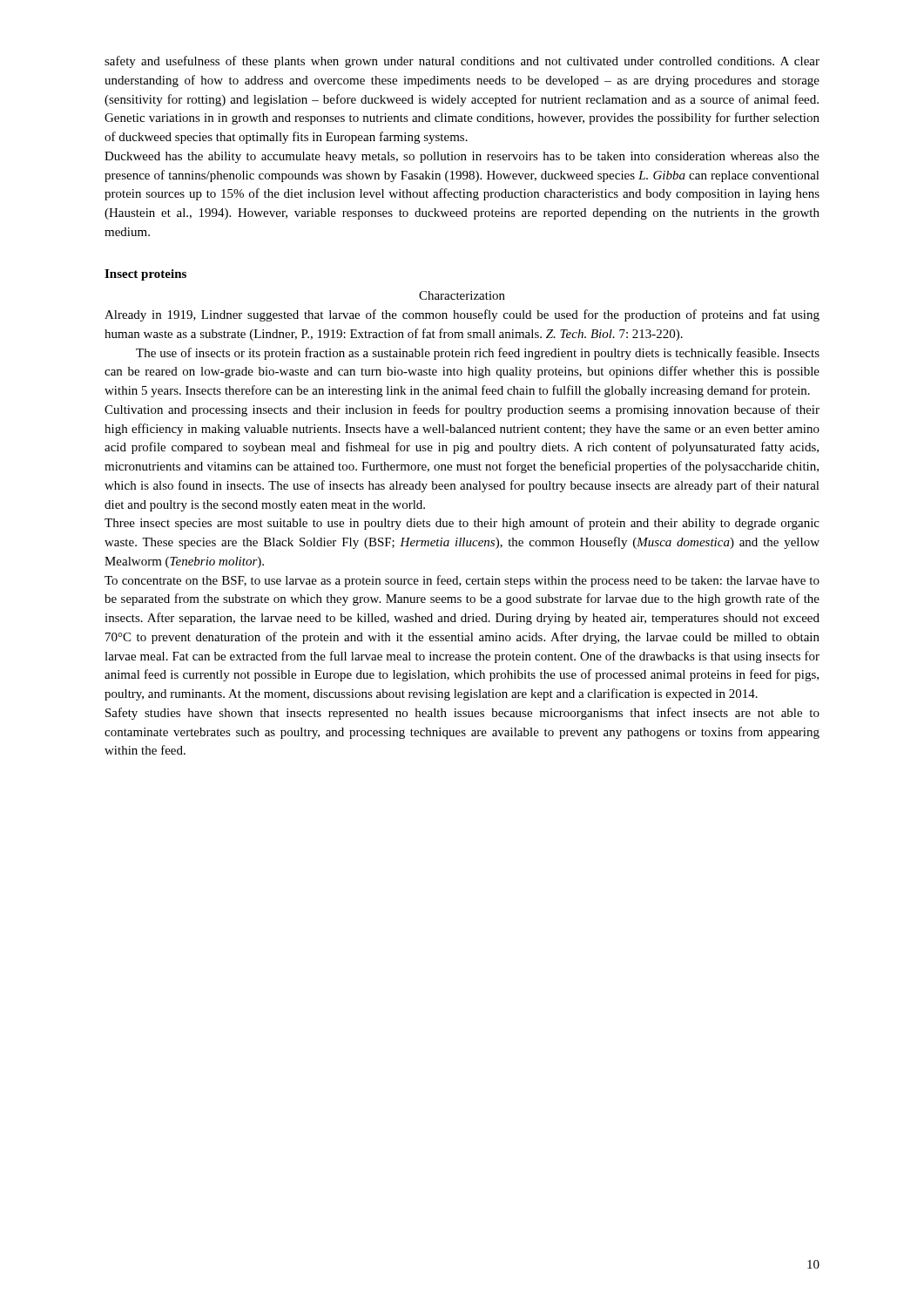Image resolution: width=924 pixels, height=1307 pixels.
Task: Find the passage starting "safety and usefulness of these plants"
Action: click(462, 100)
